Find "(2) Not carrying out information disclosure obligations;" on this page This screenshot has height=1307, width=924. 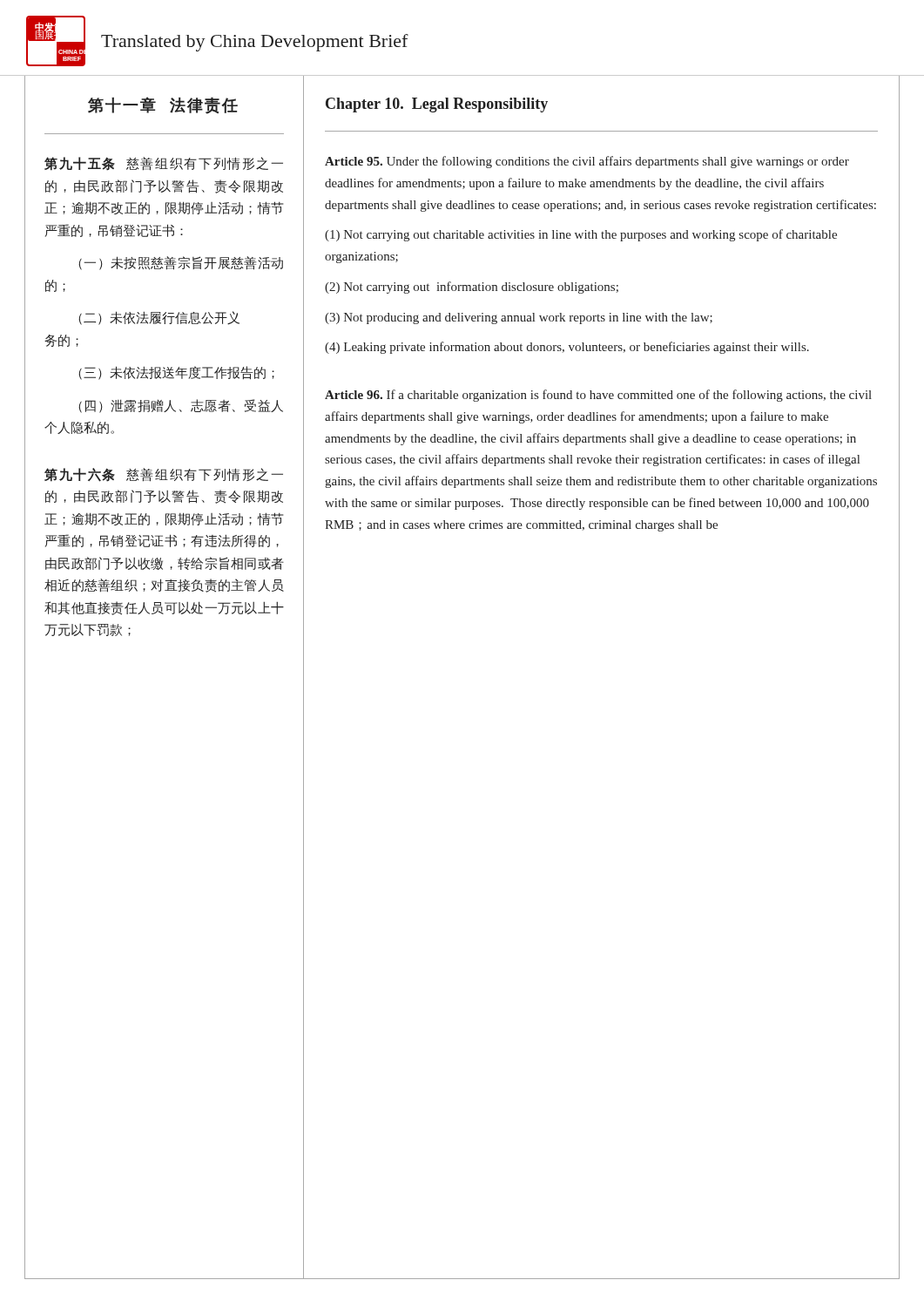[x=472, y=286]
